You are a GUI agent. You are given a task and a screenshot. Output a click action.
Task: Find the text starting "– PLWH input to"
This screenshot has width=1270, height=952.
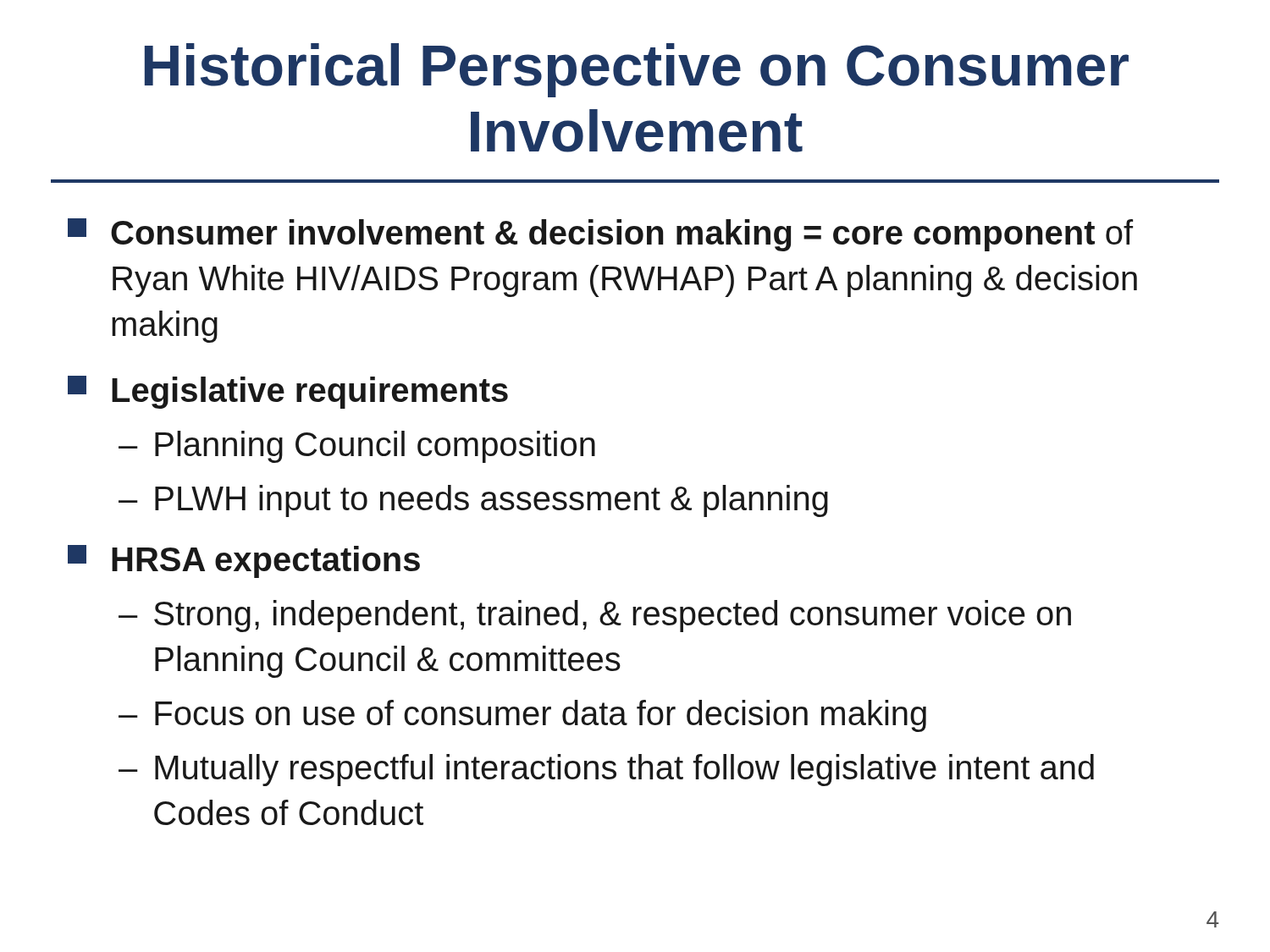point(474,499)
